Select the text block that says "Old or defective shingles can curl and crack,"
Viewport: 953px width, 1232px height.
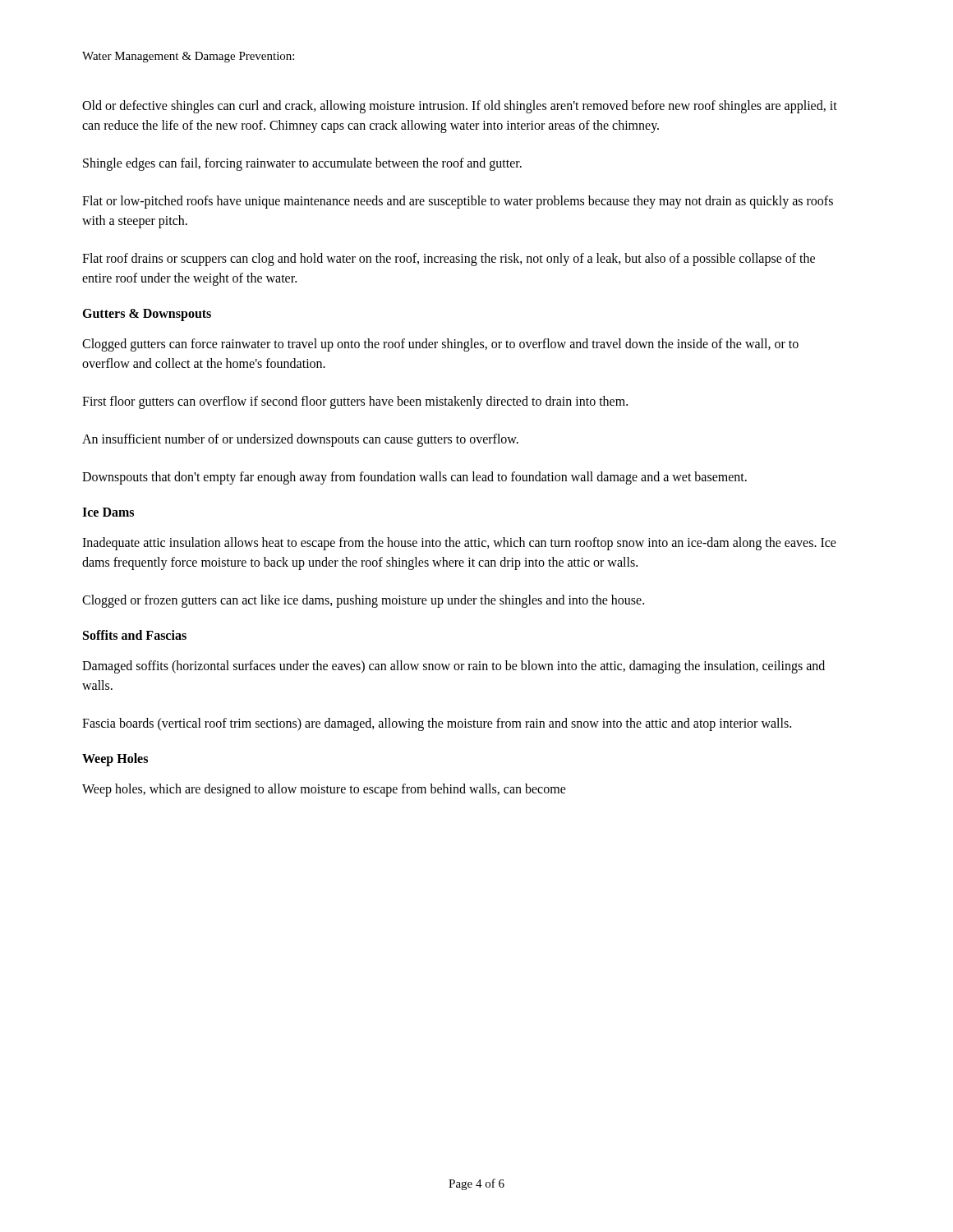point(459,115)
